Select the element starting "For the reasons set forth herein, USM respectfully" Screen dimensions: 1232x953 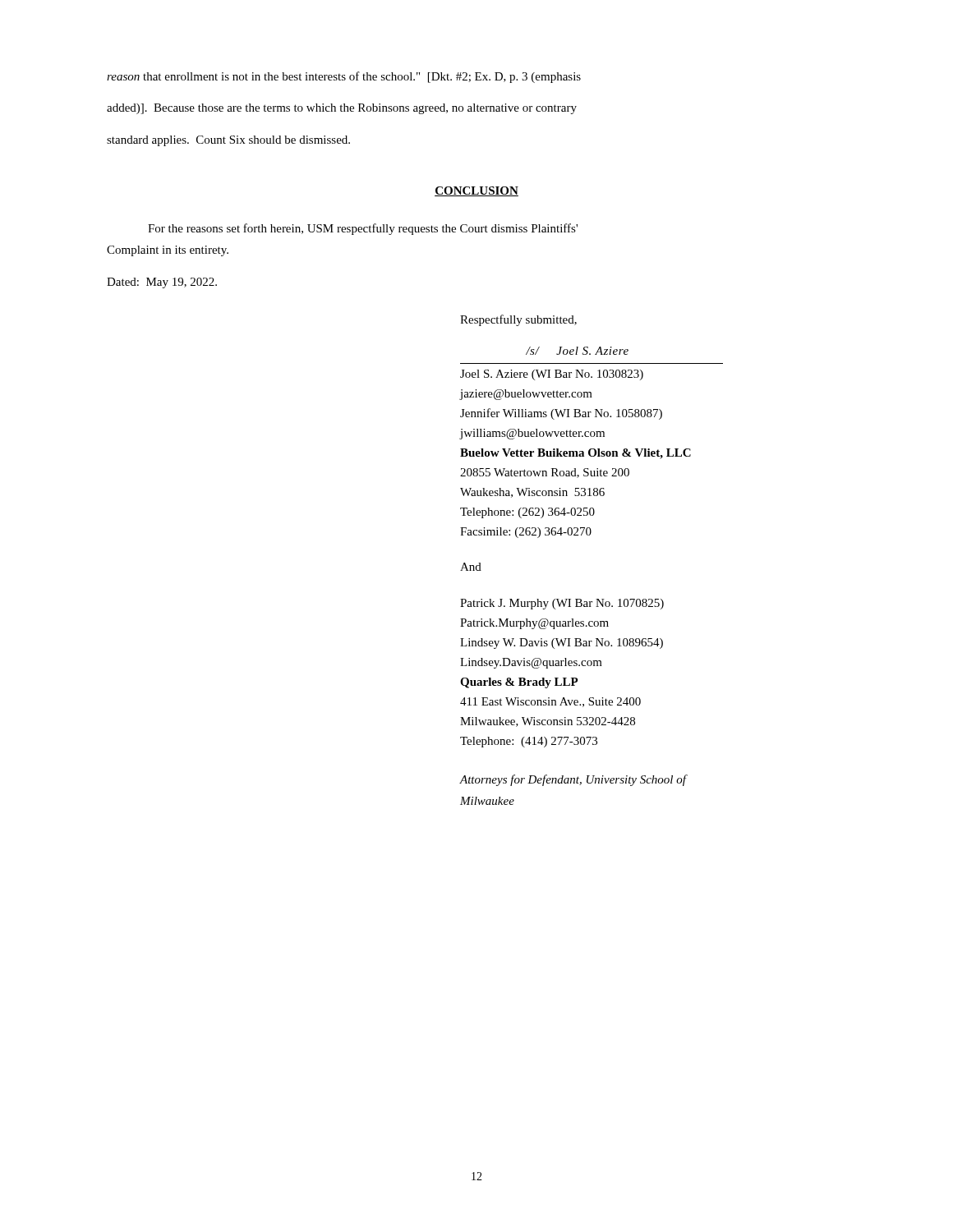tap(363, 228)
